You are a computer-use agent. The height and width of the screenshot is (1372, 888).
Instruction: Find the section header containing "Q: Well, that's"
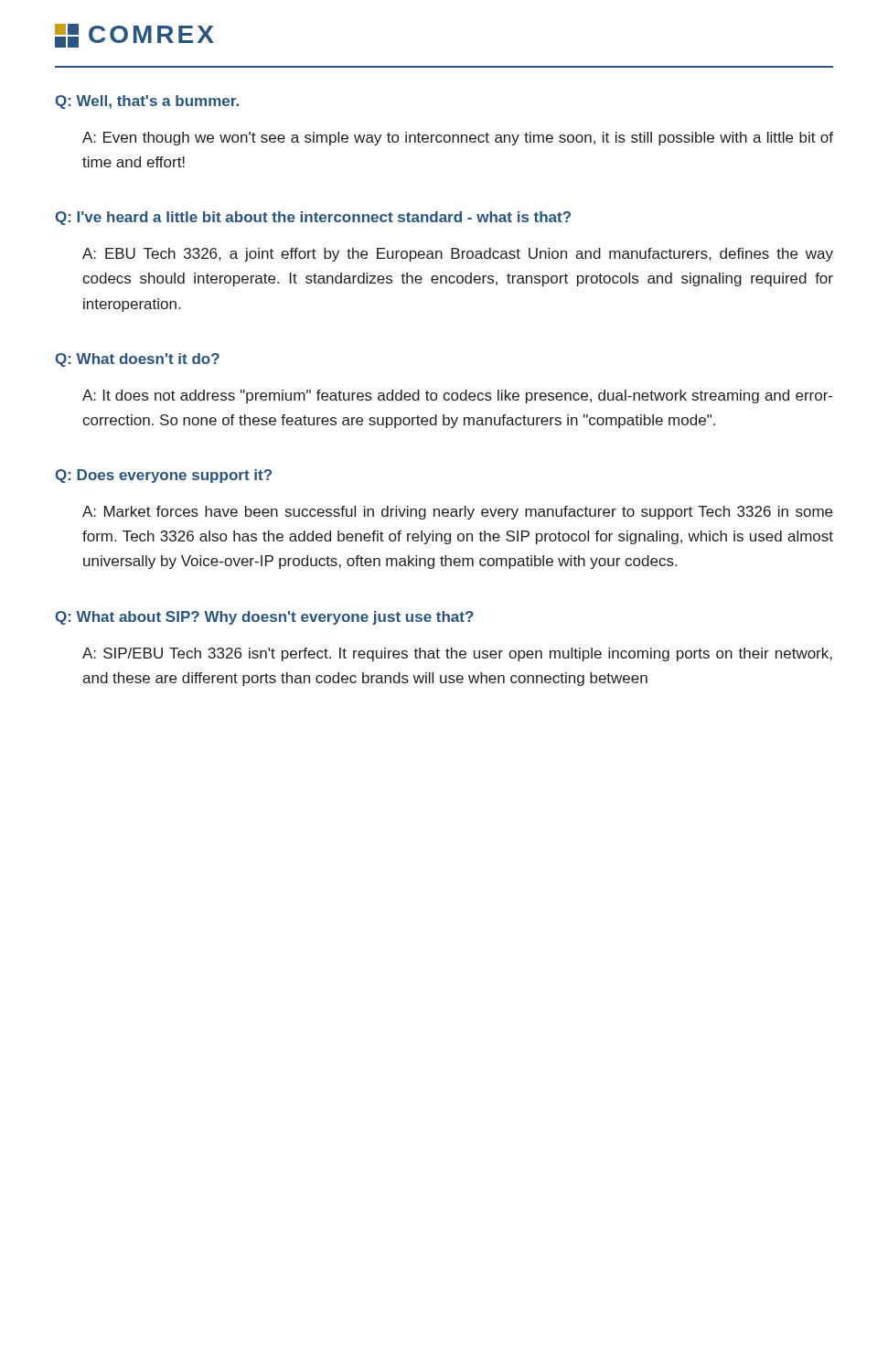click(147, 101)
